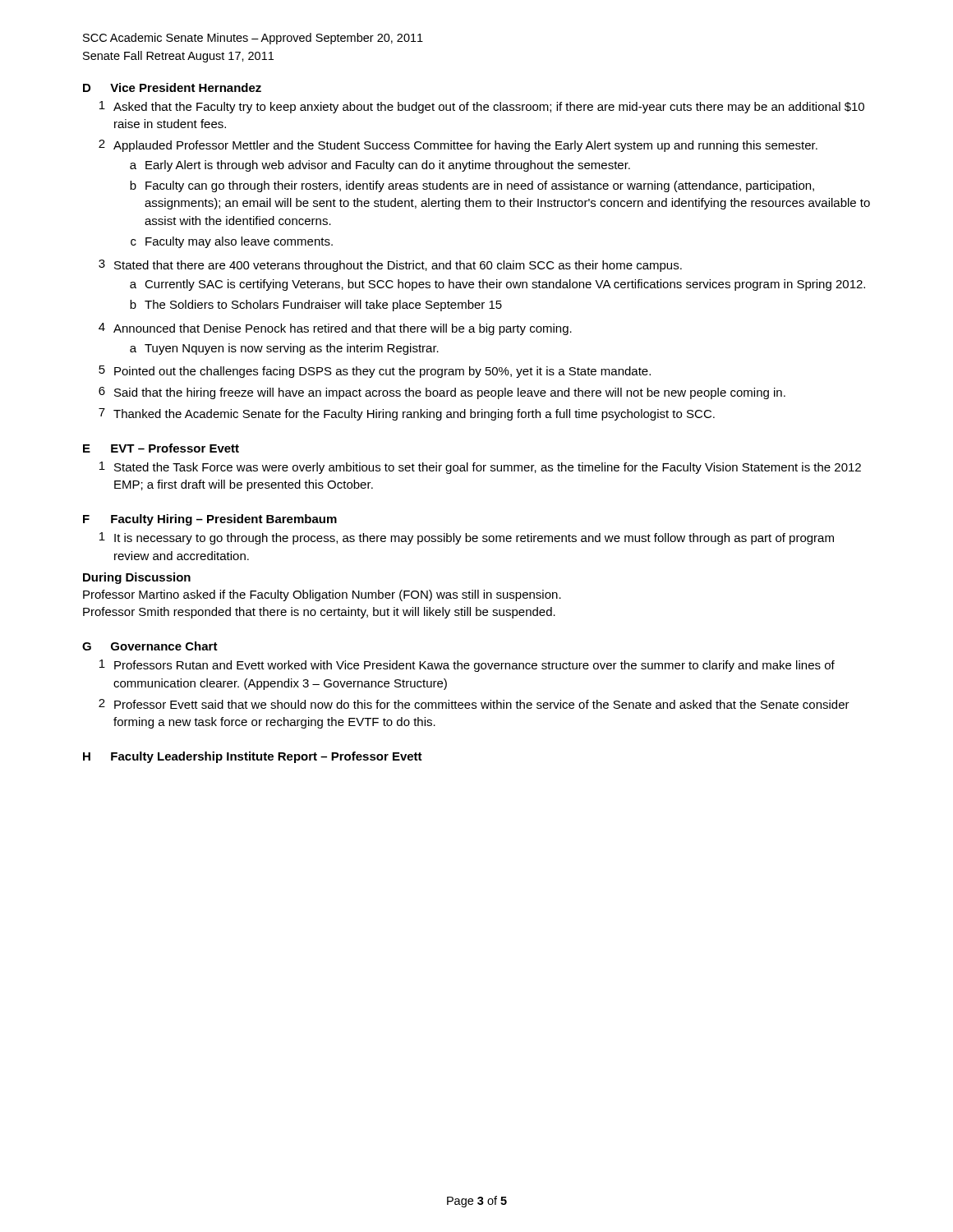Where is the passage that starts "b Faculty can go through their rosters, identify"?
Screen dimensions: 1232x953
[x=492, y=203]
